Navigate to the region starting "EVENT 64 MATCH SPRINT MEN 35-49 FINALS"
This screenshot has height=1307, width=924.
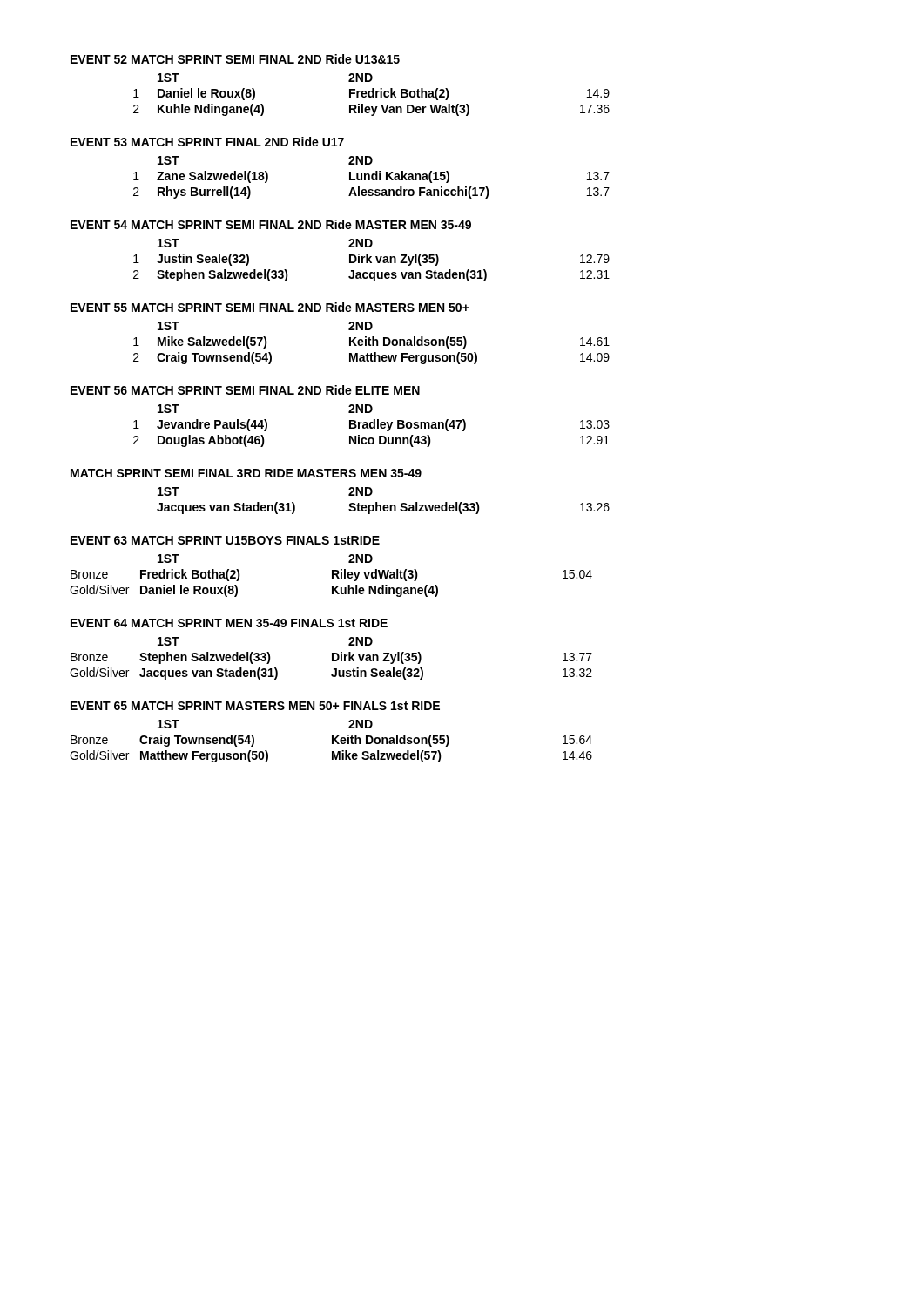point(229,623)
